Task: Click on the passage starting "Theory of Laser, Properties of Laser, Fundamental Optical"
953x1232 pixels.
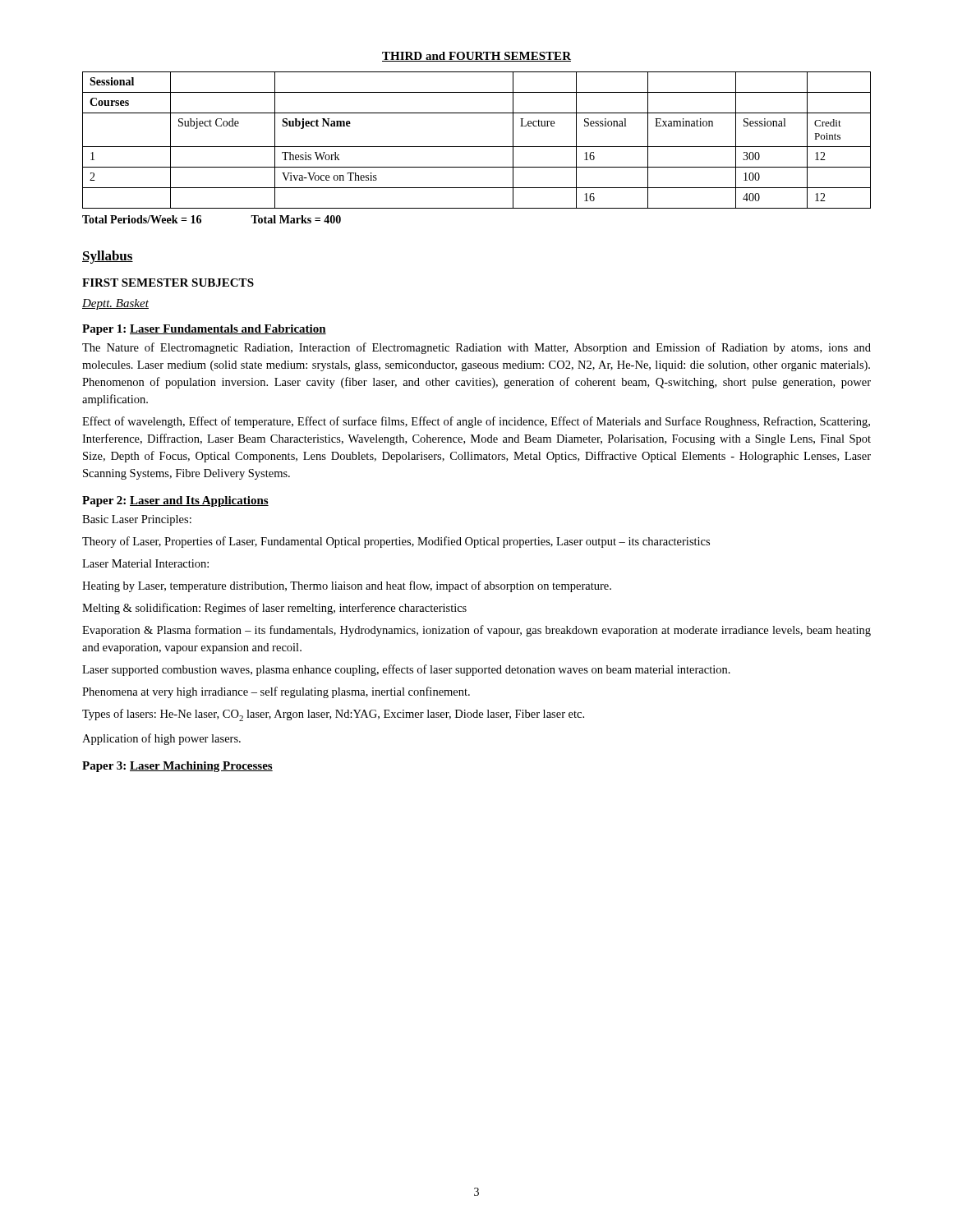Action: click(396, 541)
